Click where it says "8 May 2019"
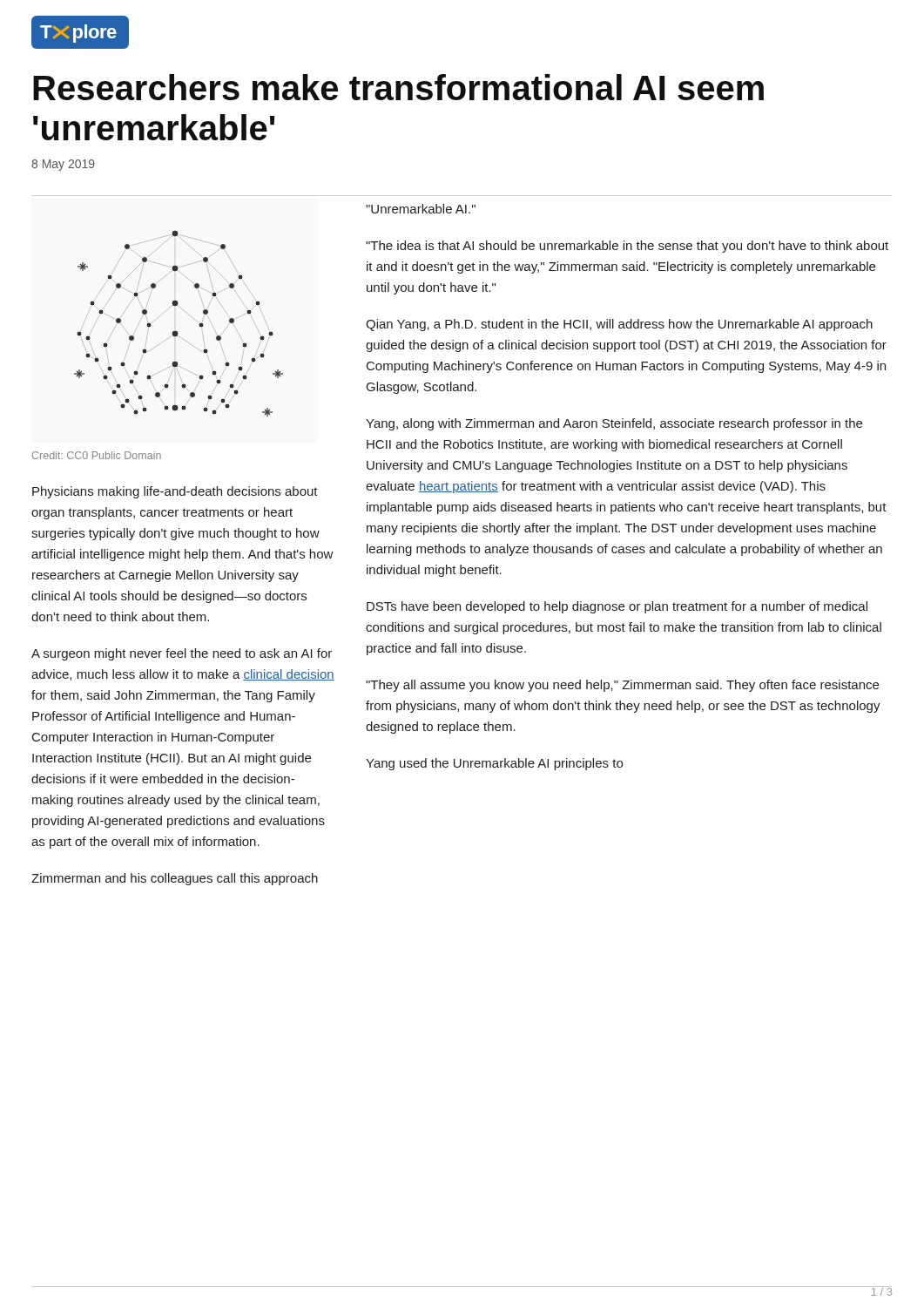 coord(63,164)
